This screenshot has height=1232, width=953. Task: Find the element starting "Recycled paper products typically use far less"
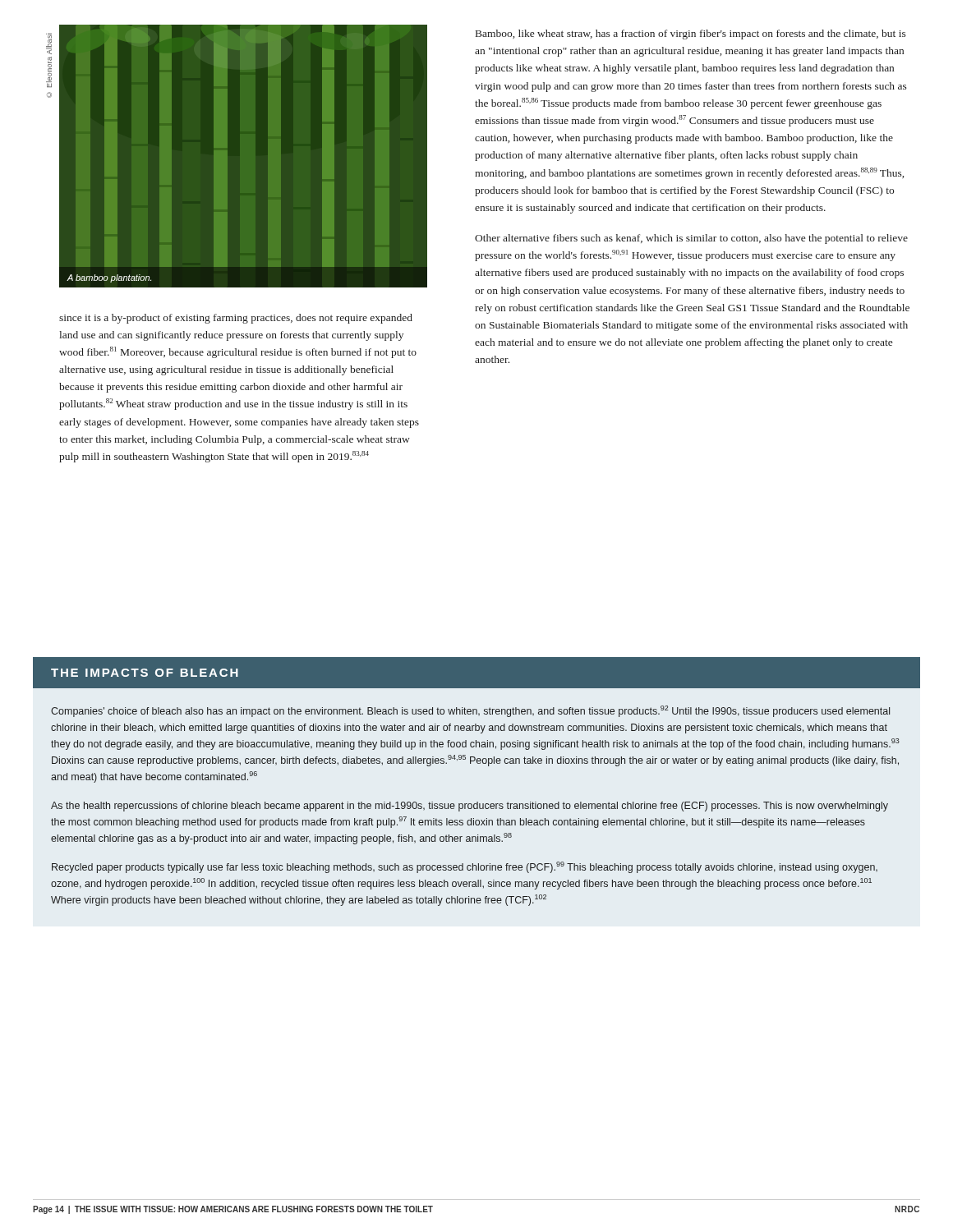(x=464, y=883)
